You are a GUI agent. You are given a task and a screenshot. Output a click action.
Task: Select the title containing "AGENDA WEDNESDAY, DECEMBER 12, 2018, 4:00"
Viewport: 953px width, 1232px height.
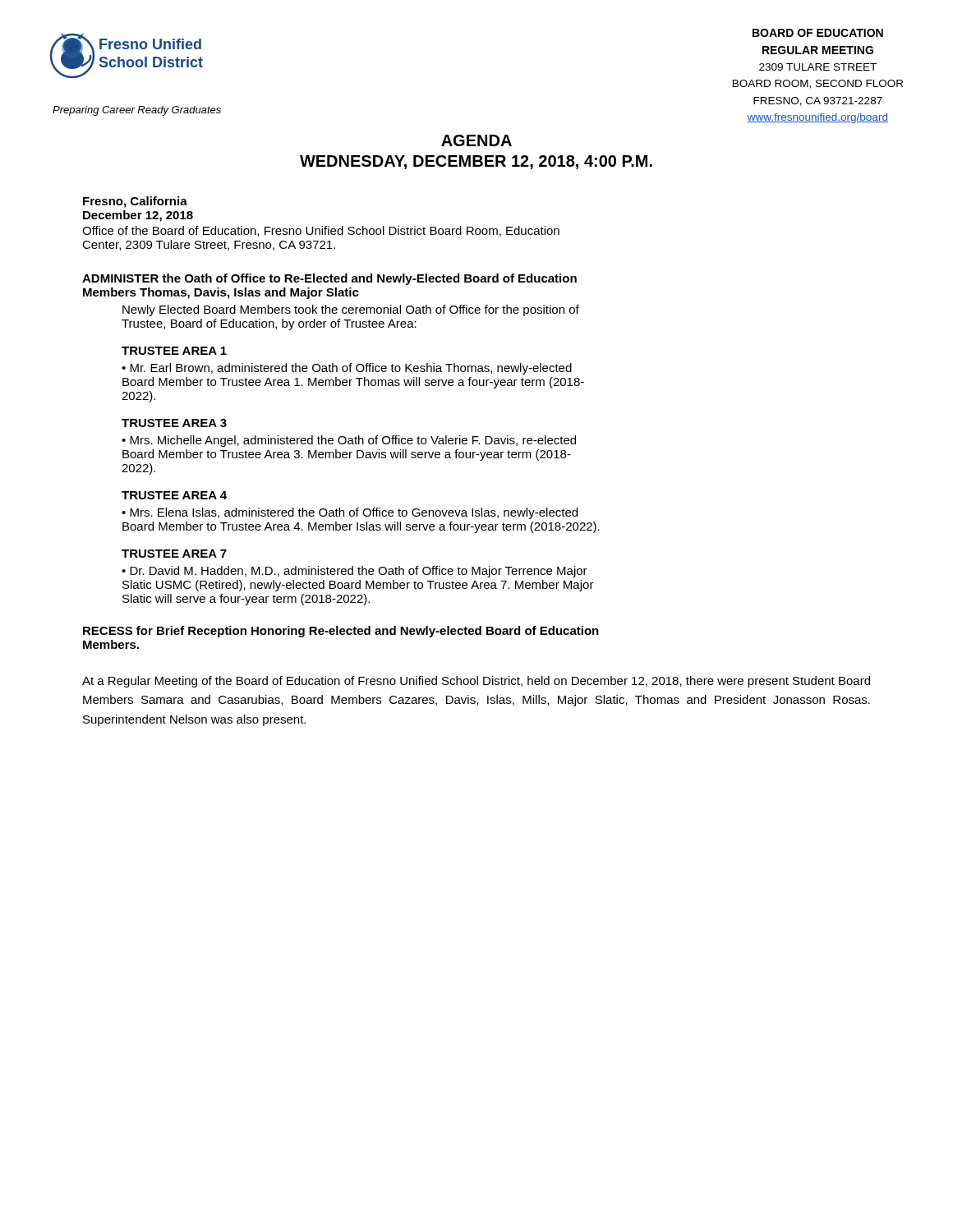[476, 151]
